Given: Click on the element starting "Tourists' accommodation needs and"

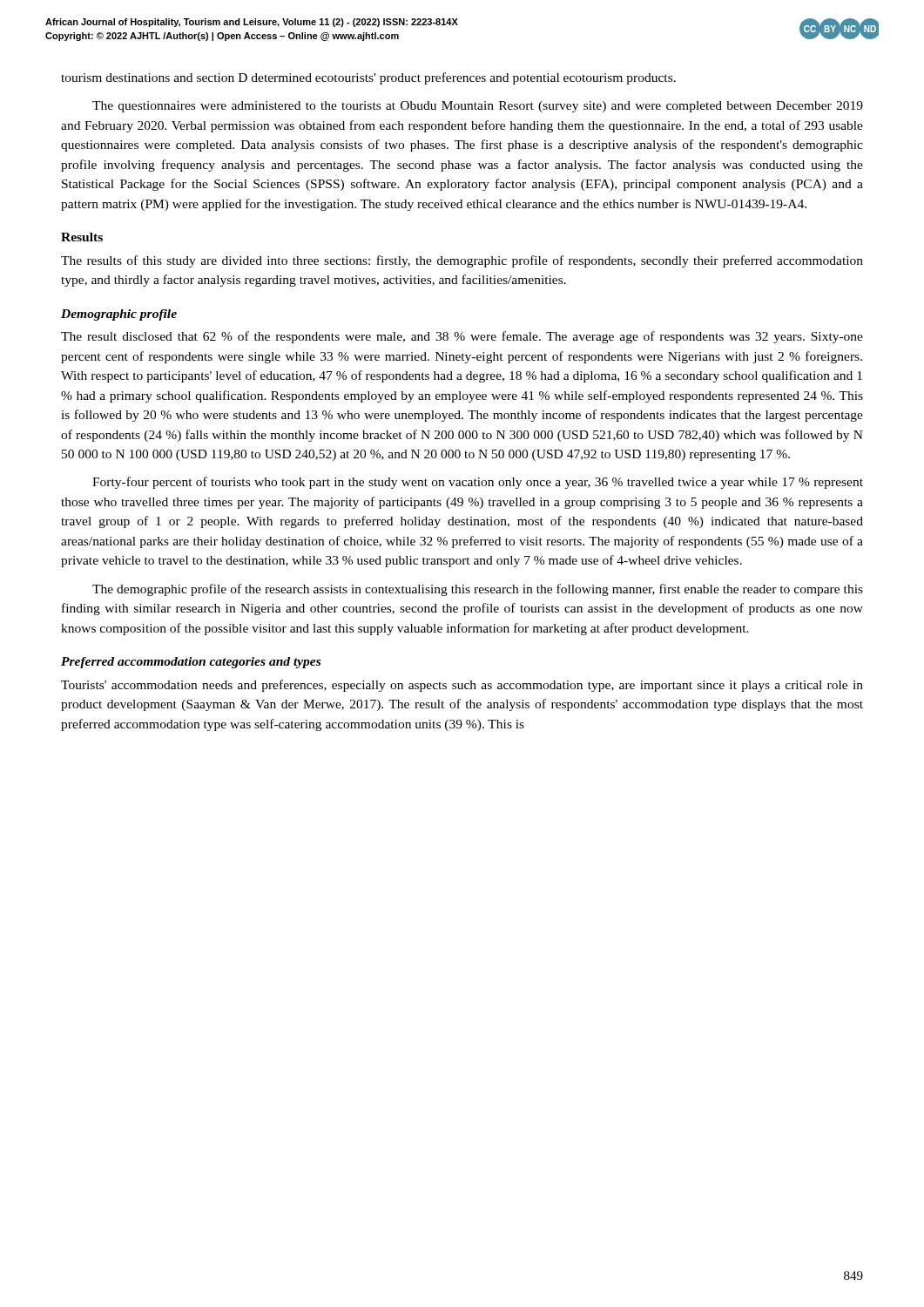Looking at the screenshot, I should point(462,704).
